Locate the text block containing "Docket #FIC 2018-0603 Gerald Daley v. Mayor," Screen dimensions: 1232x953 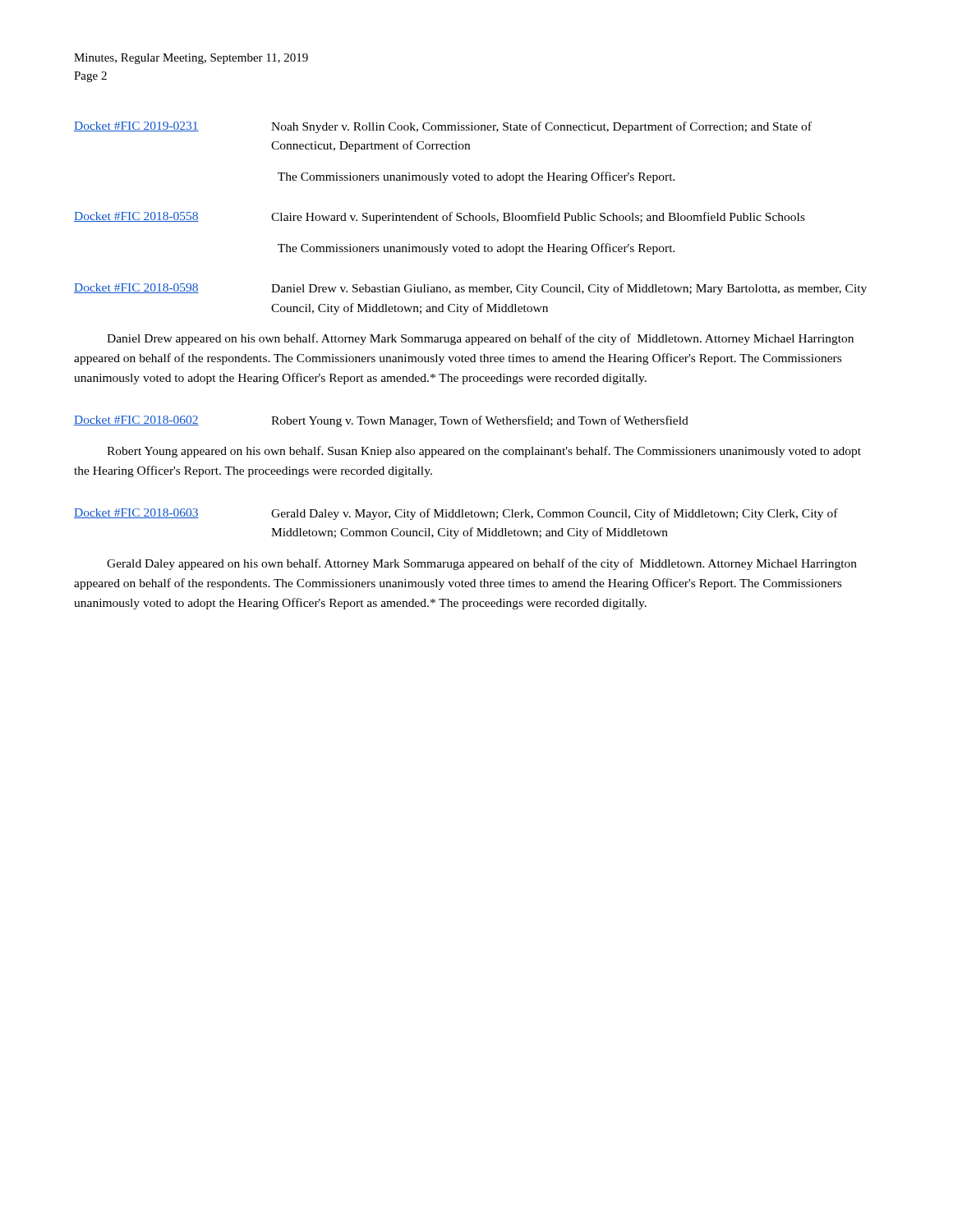[476, 523]
